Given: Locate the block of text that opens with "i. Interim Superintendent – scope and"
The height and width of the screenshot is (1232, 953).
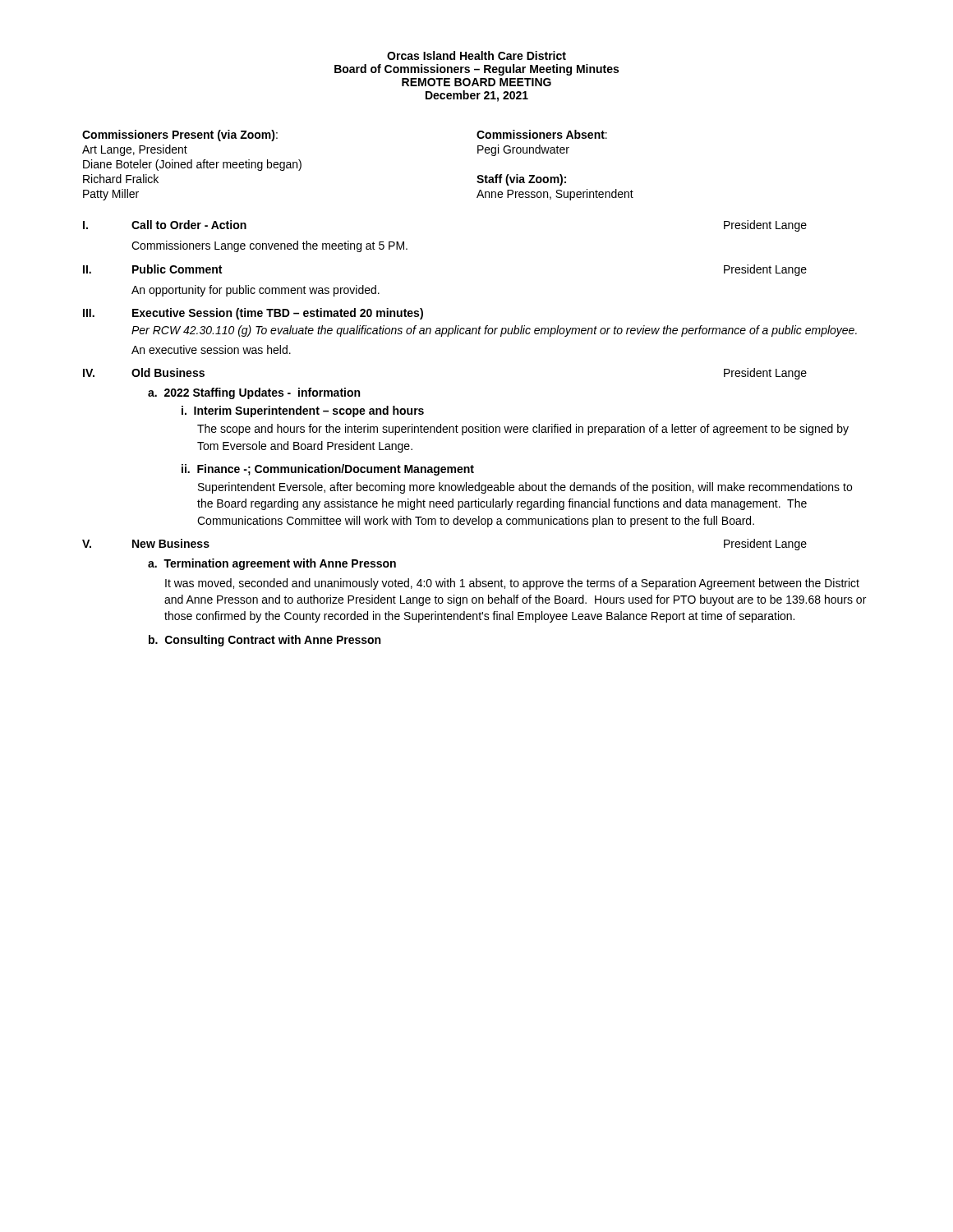Looking at the screenshot, I should [303, 411].
